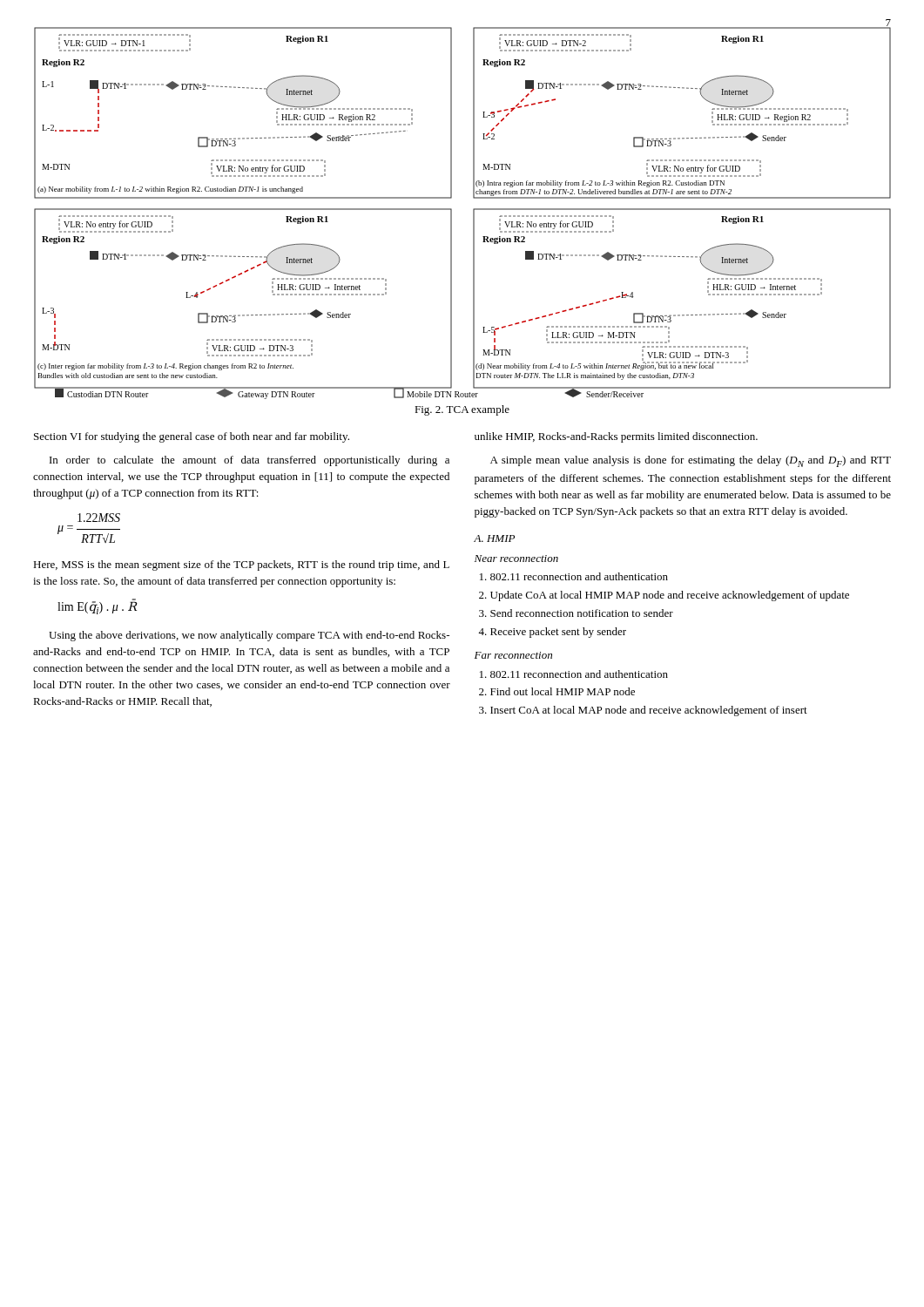Point to the element starting "unlike HMIP, Rocks-and-Racks permits limited"
Image resolution: width=924 pixels, height=1307 pixels.
616,436
